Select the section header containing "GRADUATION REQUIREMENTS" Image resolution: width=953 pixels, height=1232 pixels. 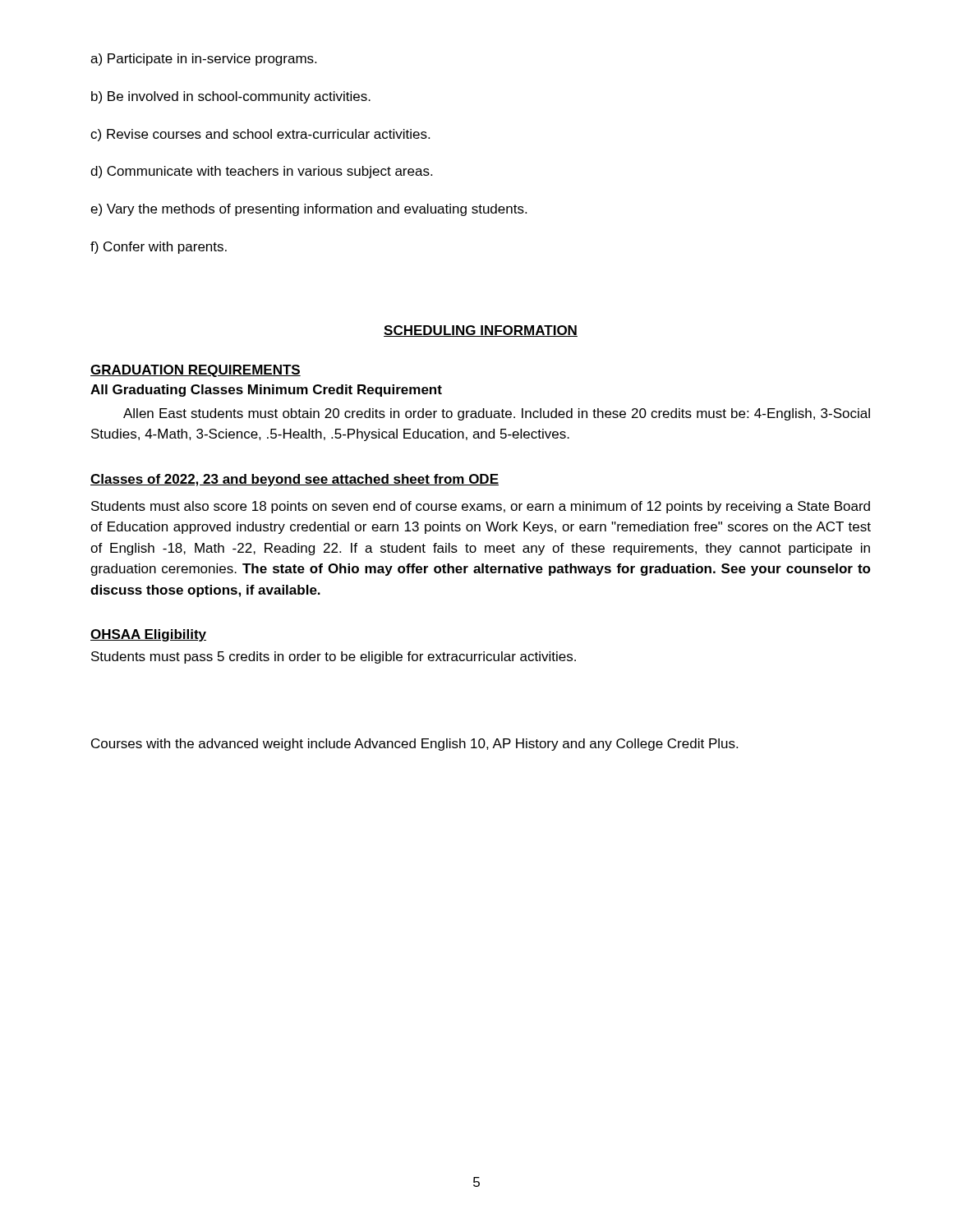point(195,370)
